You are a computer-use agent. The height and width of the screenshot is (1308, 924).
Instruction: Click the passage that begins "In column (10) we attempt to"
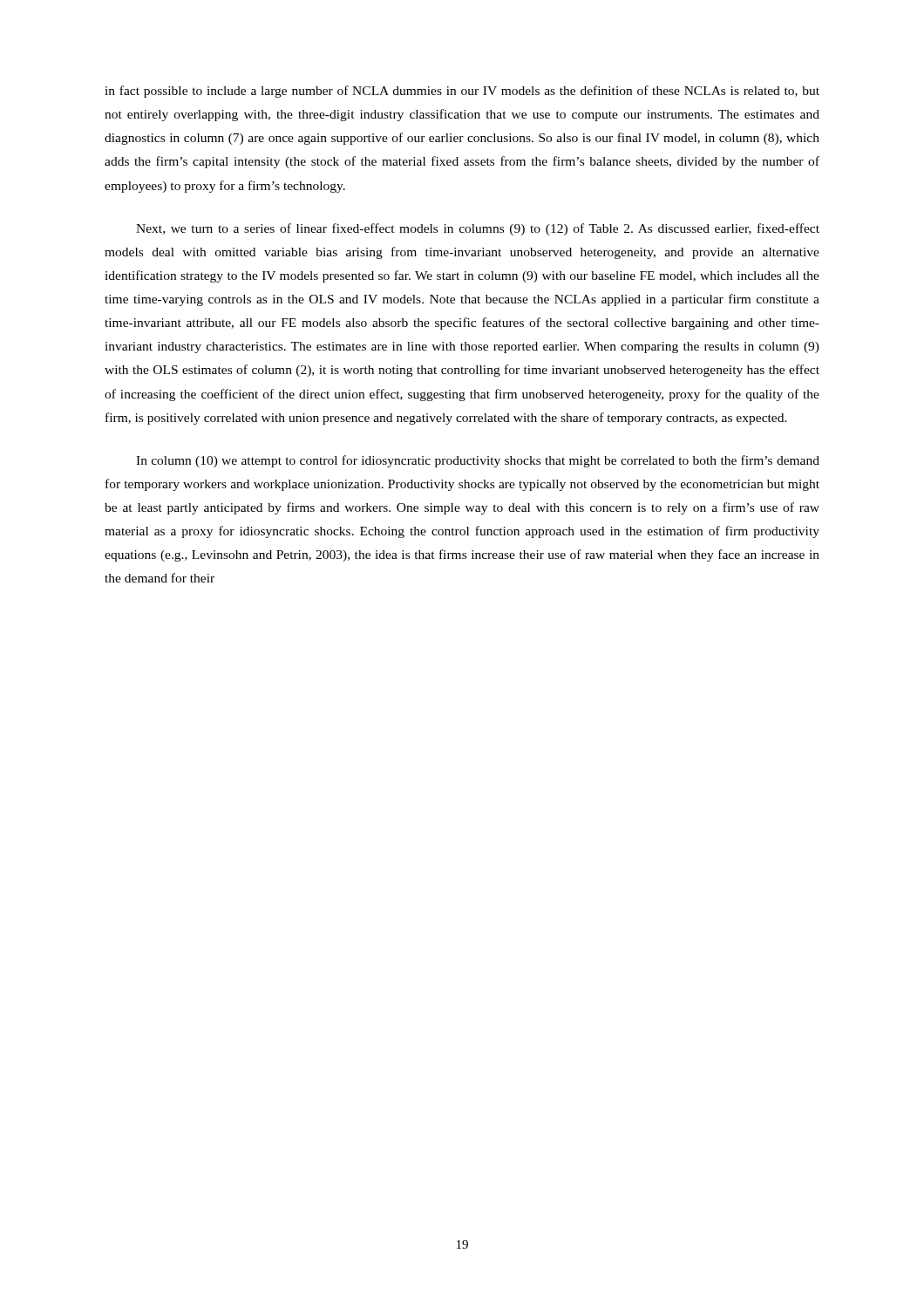(x=462, y=519)
